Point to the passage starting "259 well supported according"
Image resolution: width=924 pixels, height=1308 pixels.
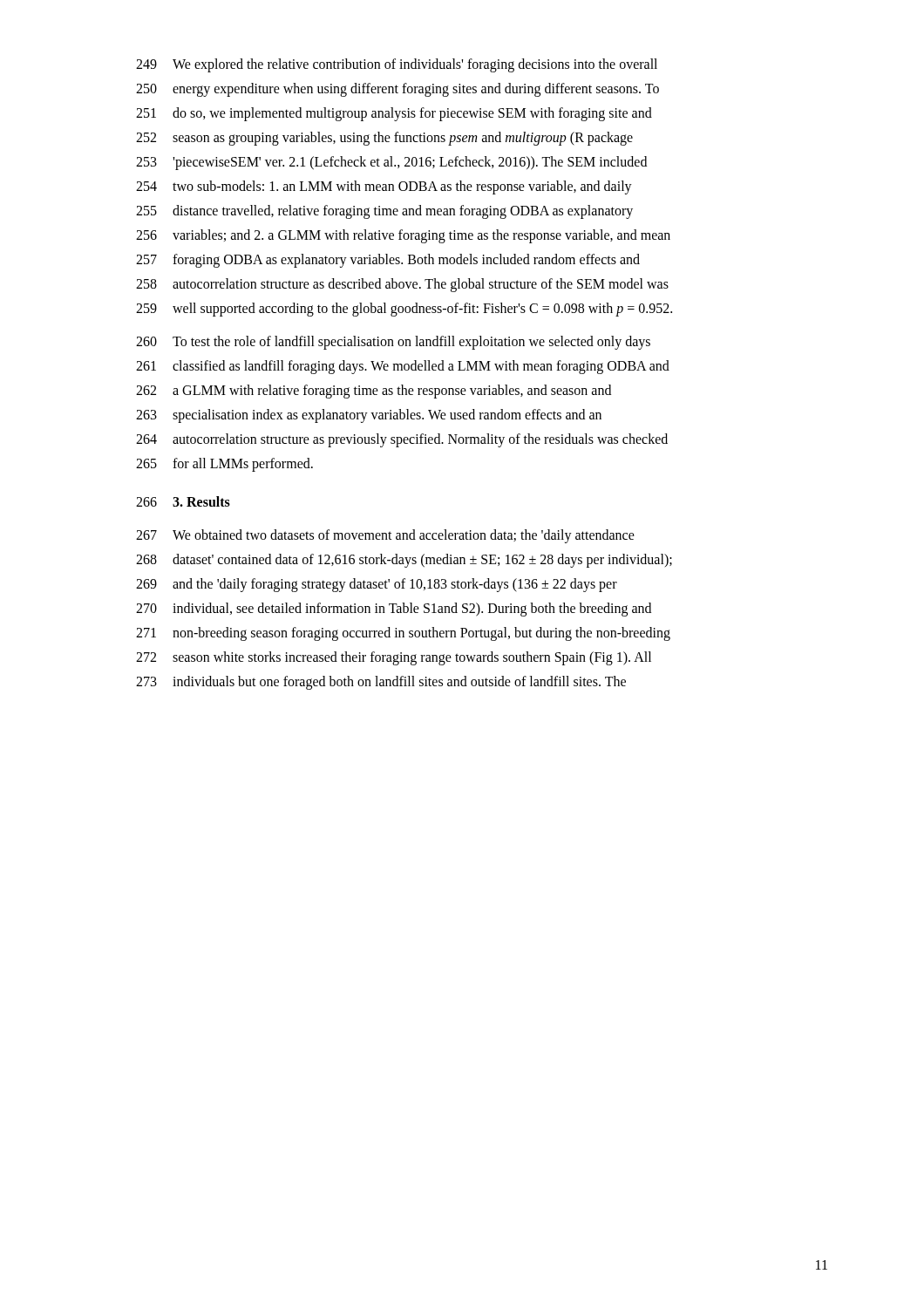[471, 309]
